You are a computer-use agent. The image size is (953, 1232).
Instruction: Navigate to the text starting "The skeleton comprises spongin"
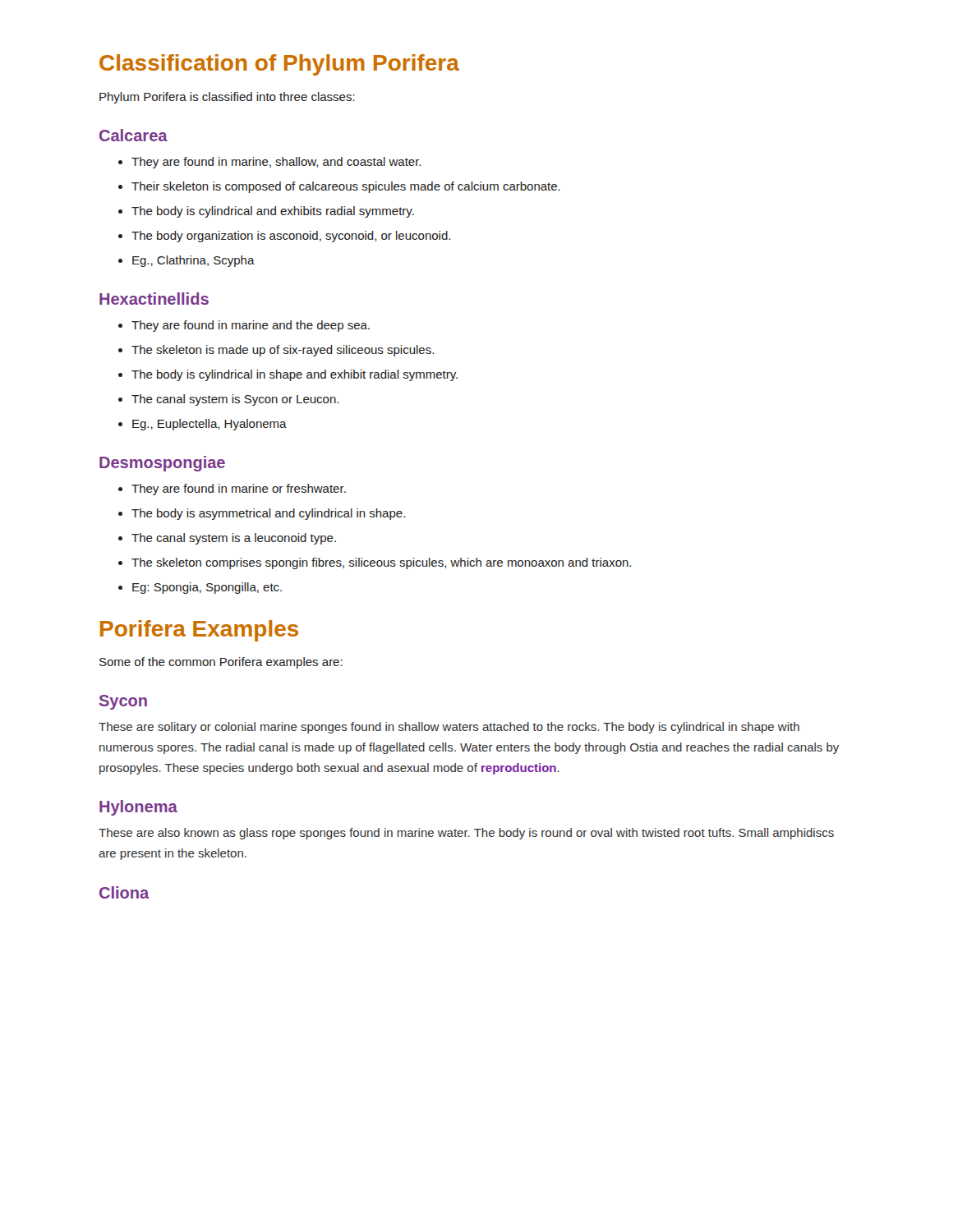(x=382, y=562)
